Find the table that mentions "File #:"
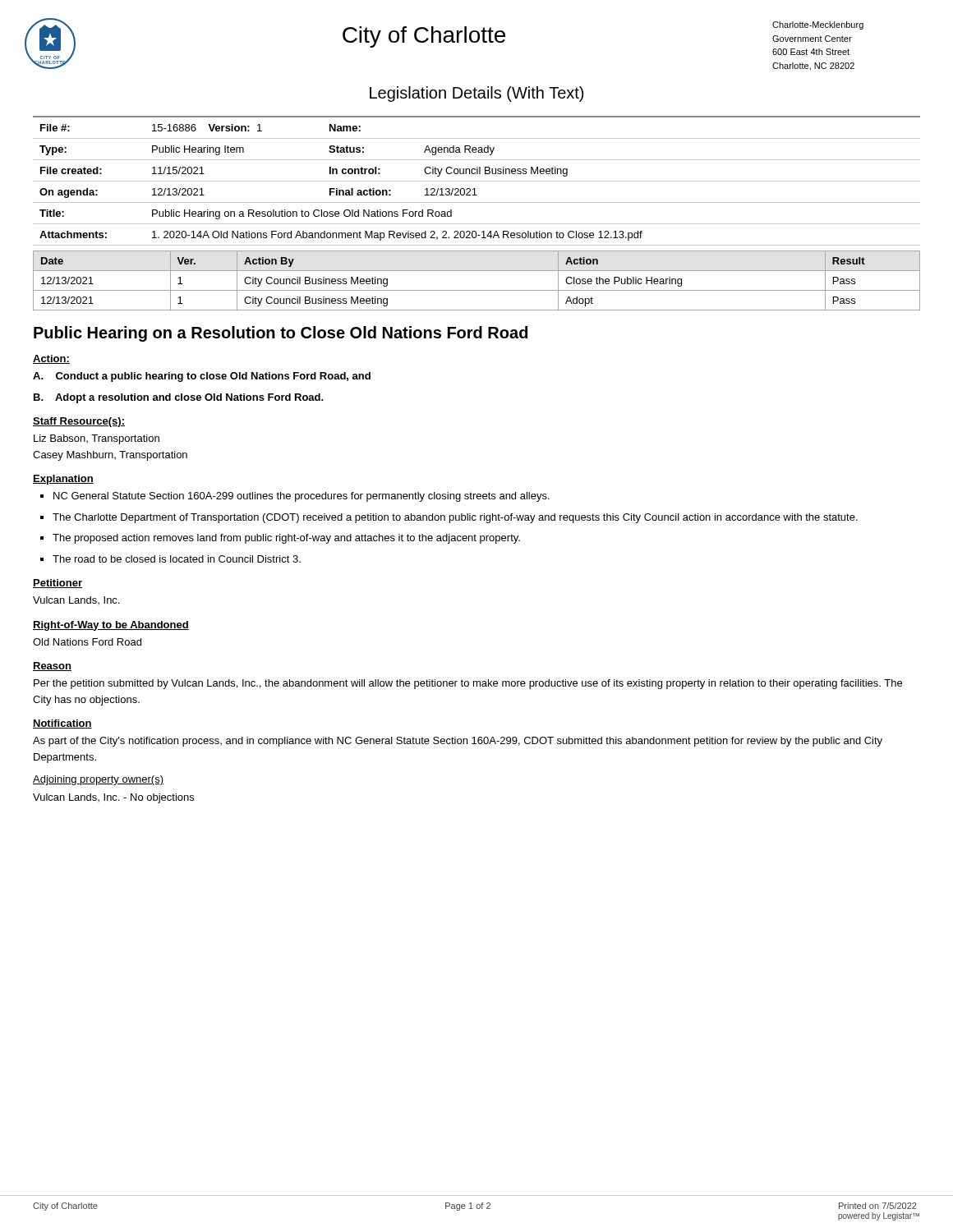This screenshot has height=1232, width=953. 476,181
